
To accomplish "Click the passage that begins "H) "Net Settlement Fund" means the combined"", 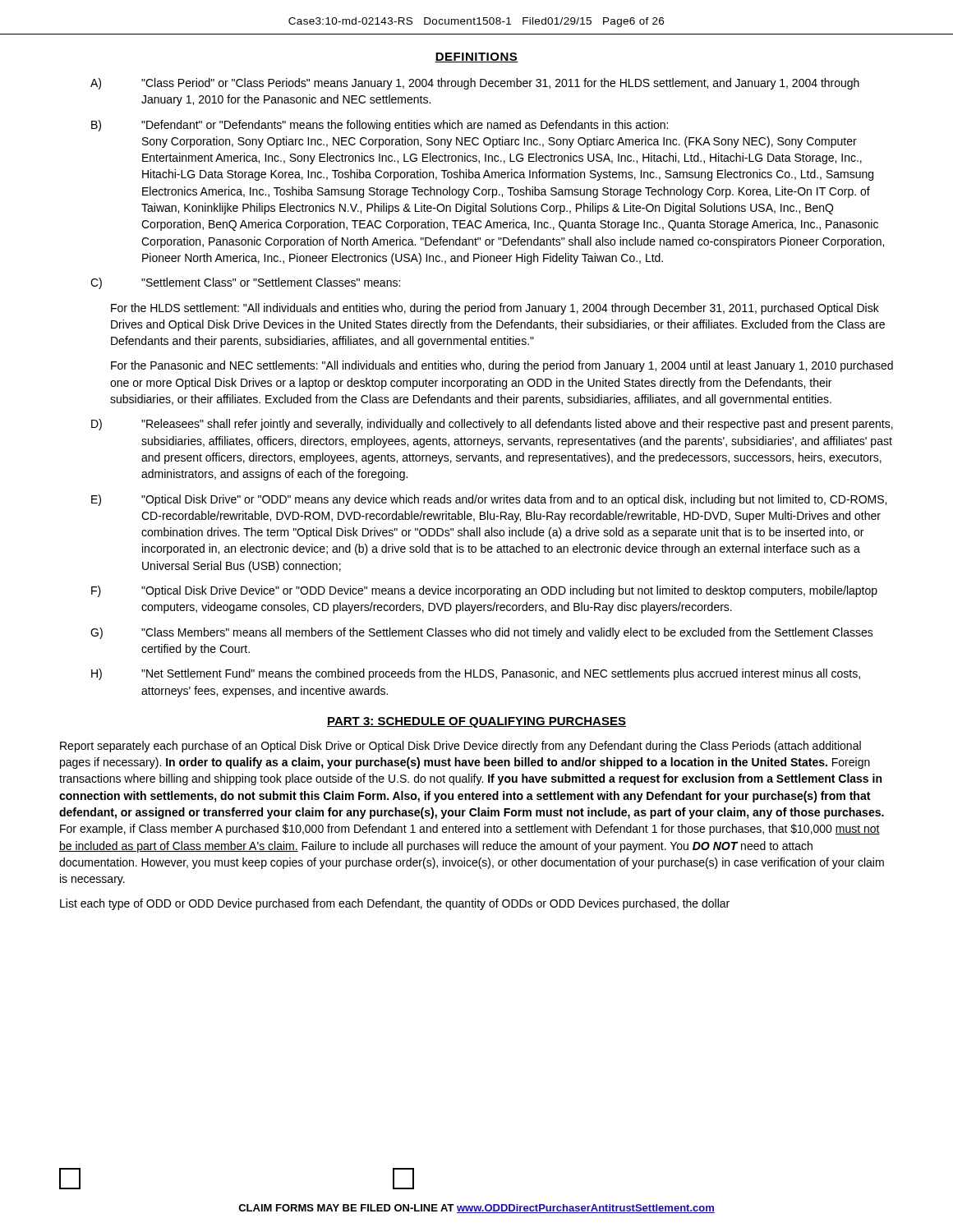I will [476, 682].
